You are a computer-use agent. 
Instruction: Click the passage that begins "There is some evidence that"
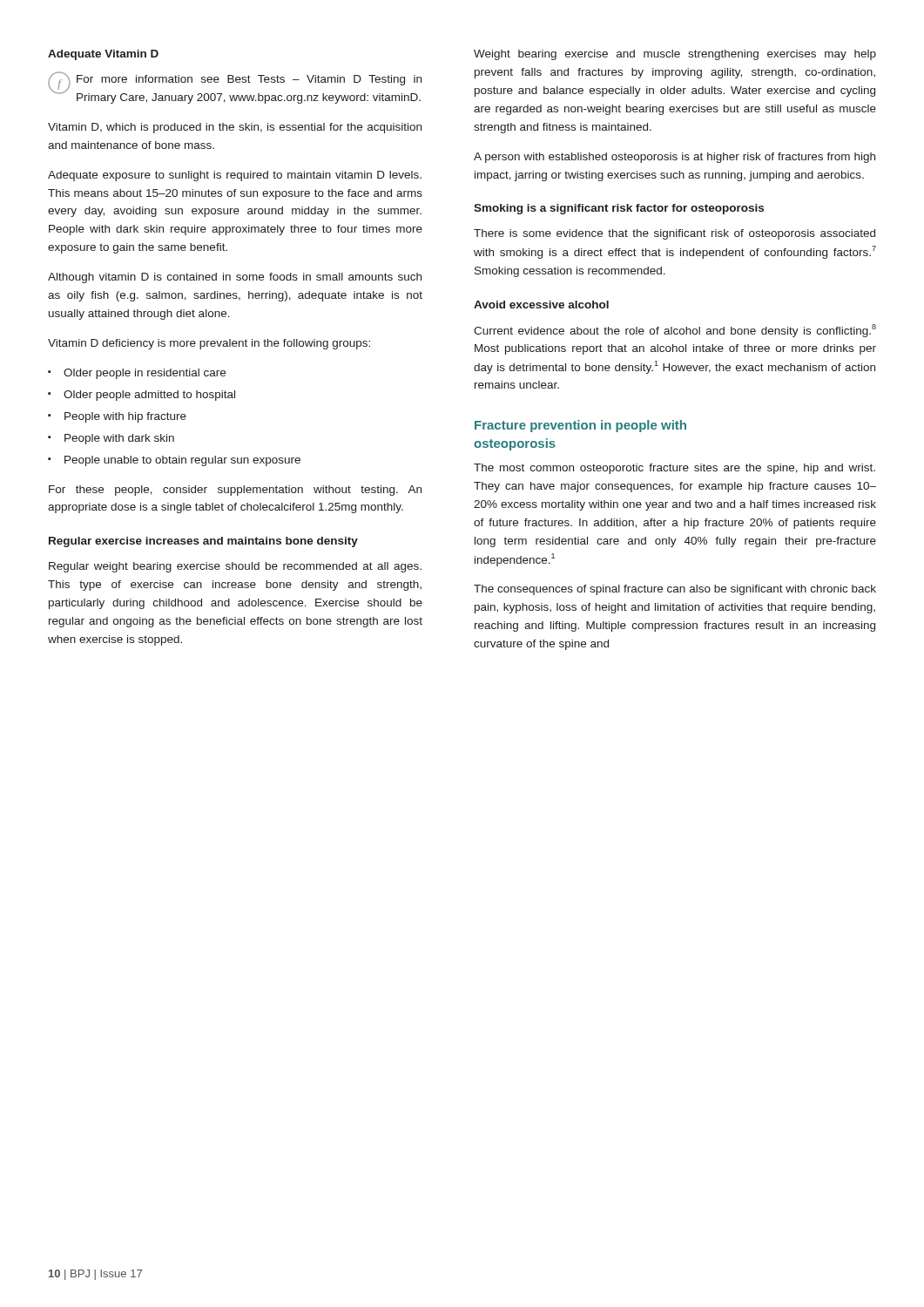tap(675, 253)
